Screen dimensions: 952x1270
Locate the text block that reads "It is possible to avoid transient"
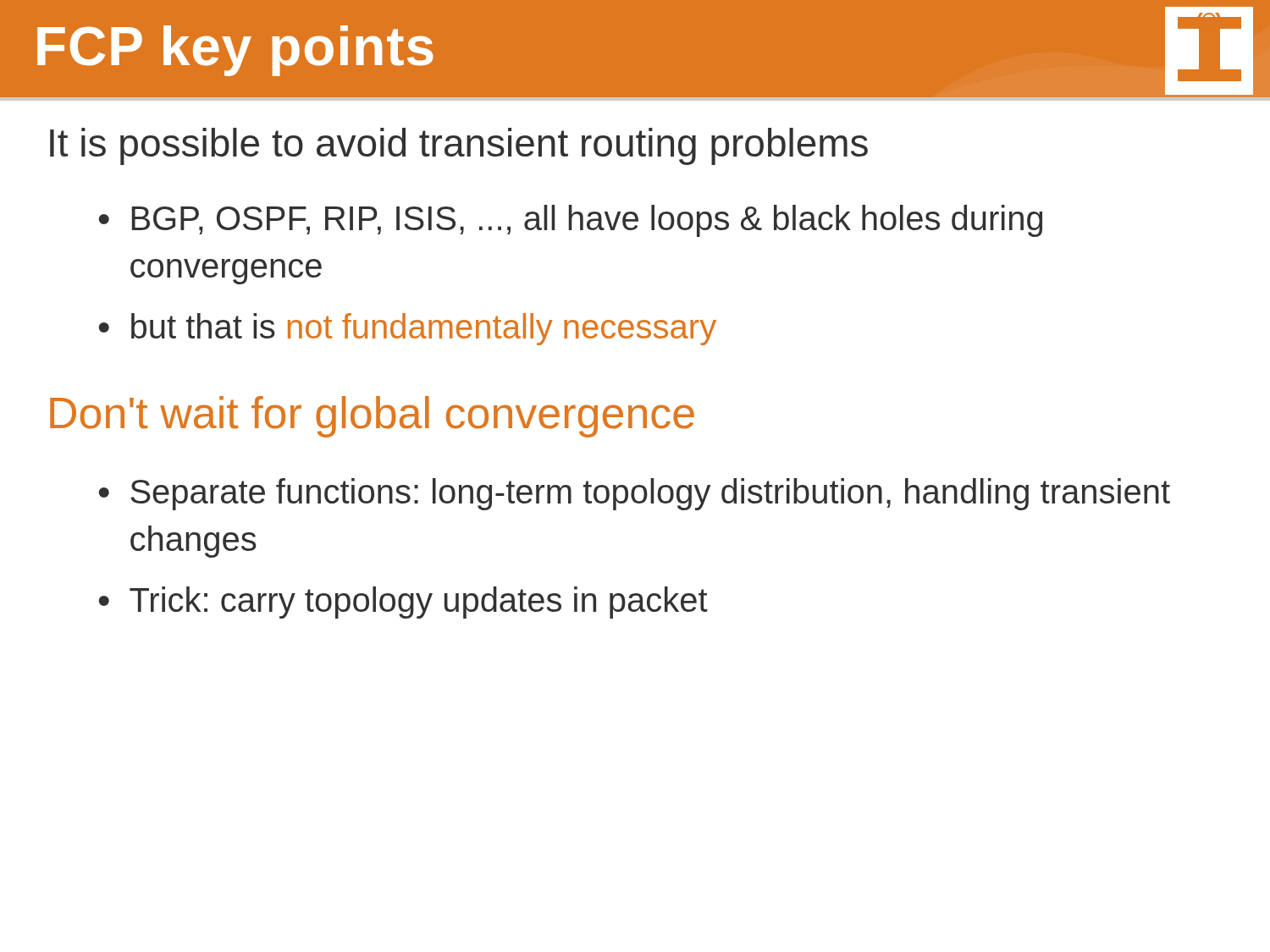[x=458, y=143]
